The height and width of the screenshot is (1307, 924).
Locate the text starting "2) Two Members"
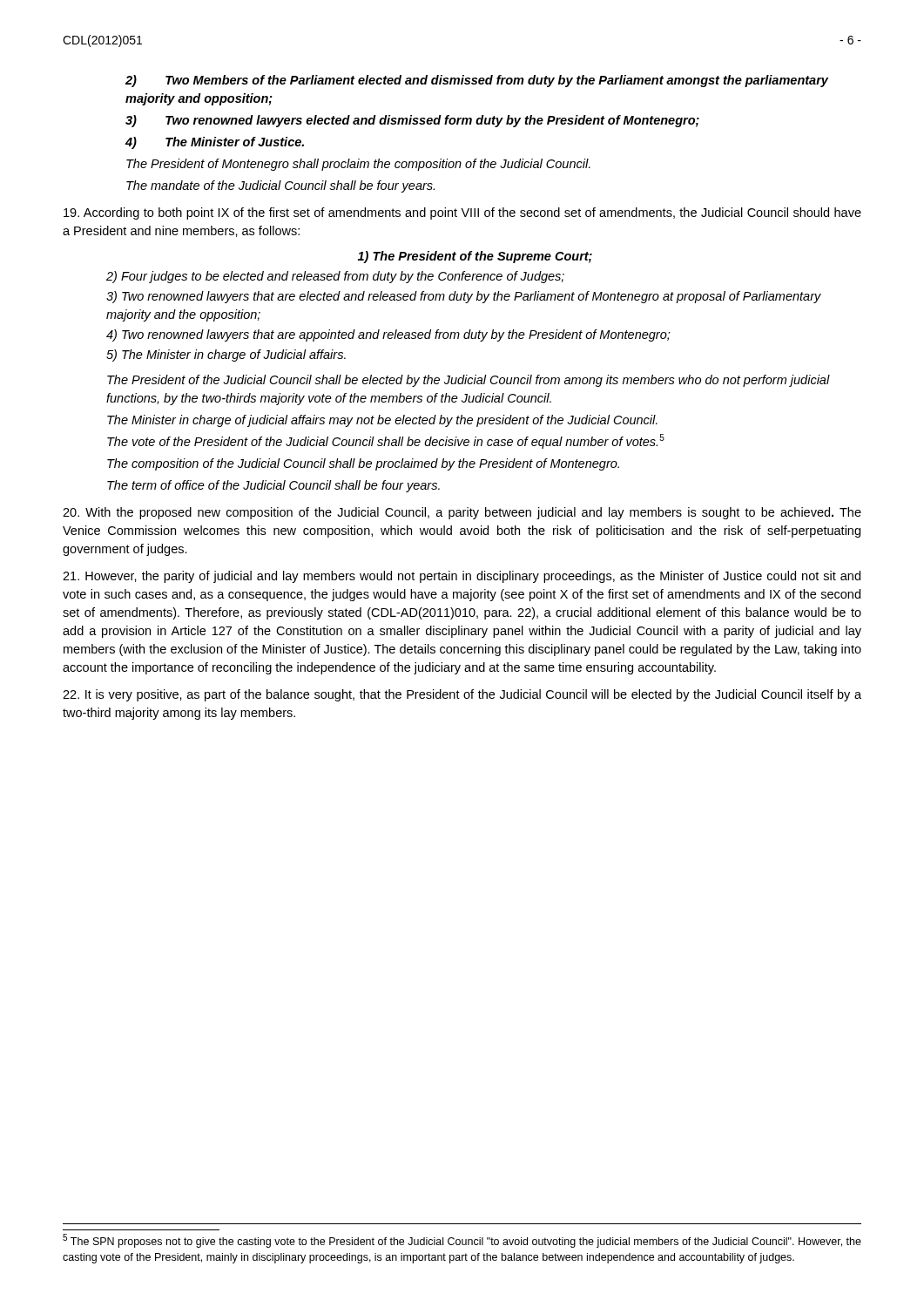click(477, 89)
